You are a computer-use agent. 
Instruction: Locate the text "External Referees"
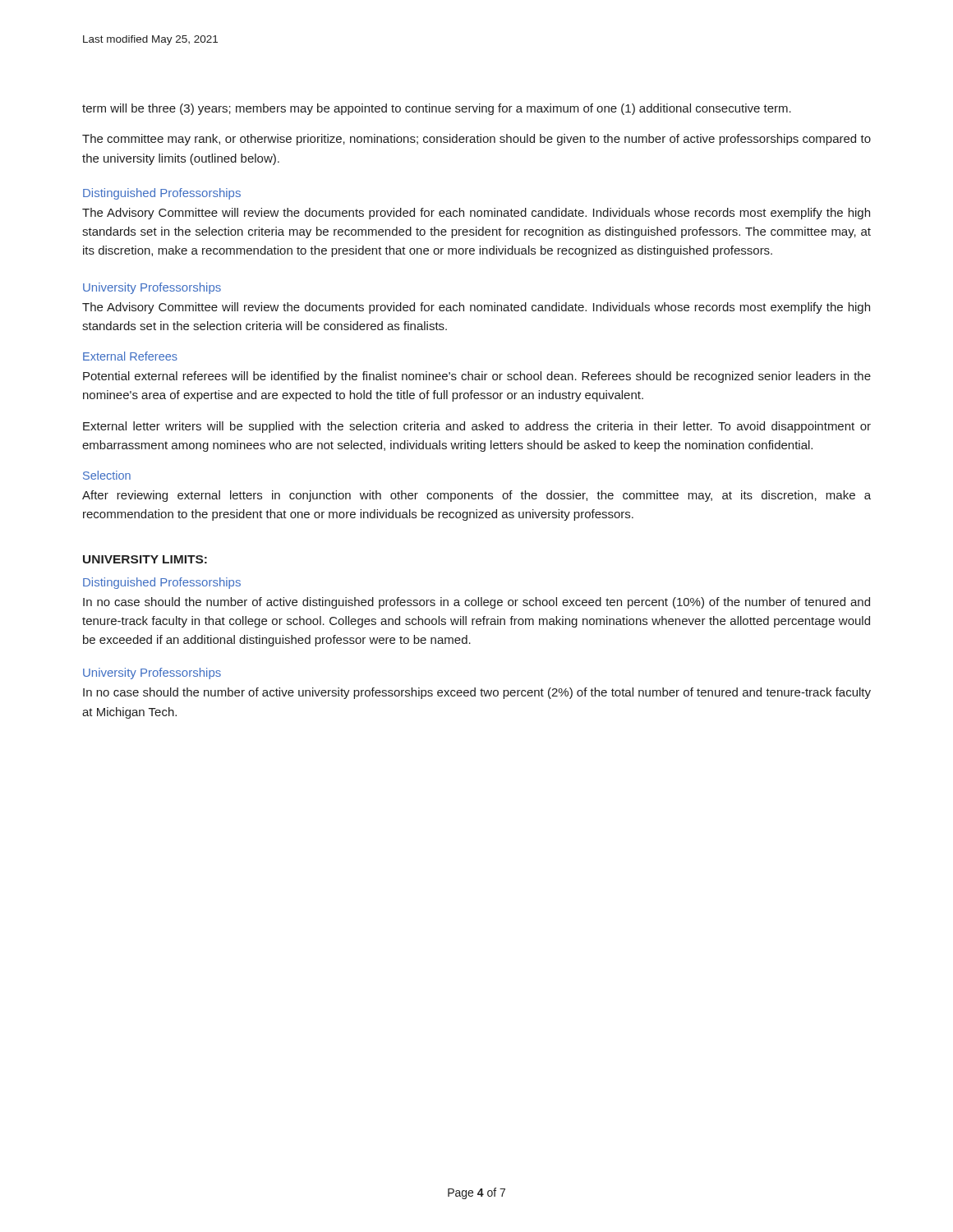tap(130, 356)
